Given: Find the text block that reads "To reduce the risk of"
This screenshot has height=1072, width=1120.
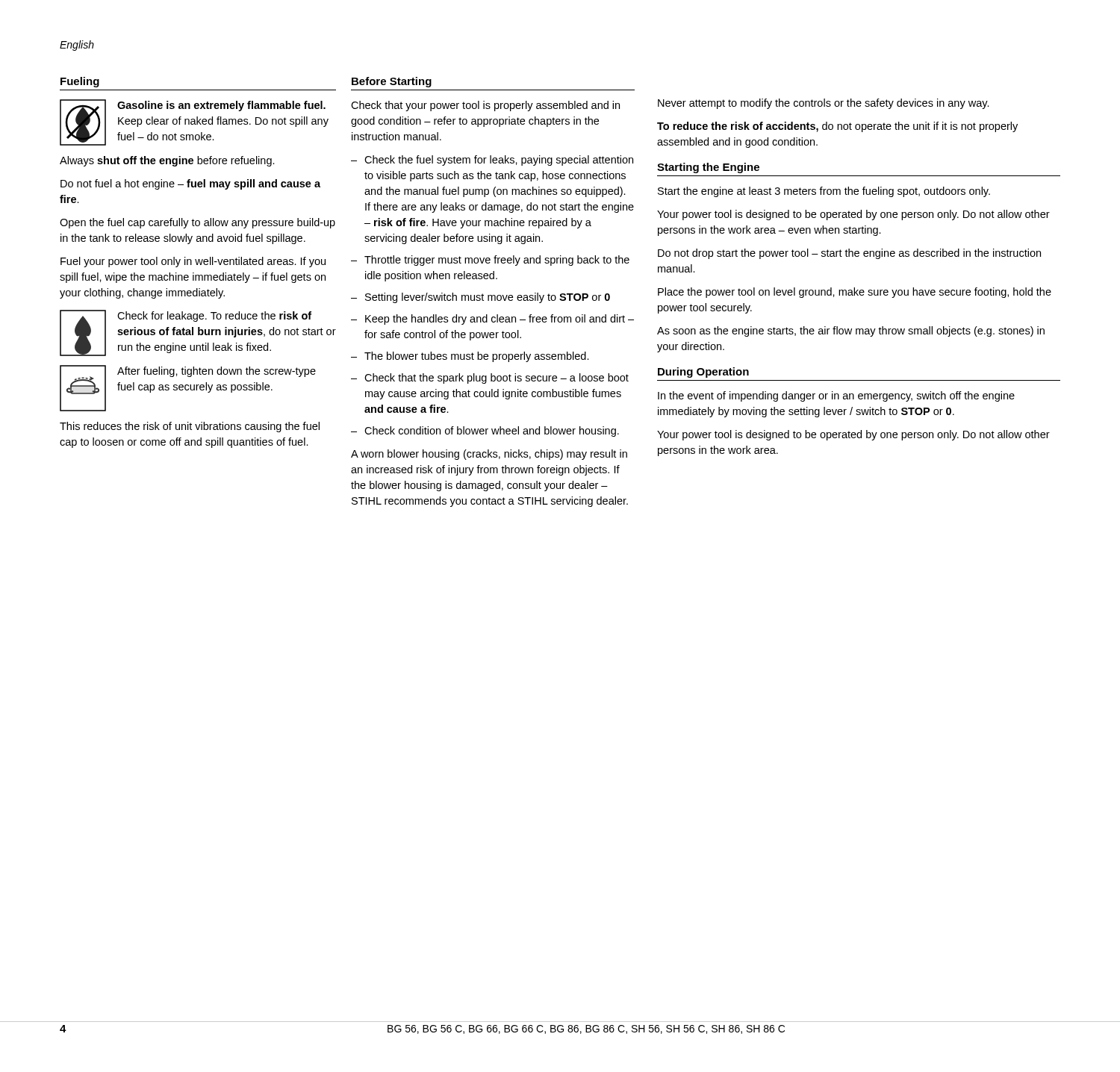Looking at the screenshot, I should 838,134.
